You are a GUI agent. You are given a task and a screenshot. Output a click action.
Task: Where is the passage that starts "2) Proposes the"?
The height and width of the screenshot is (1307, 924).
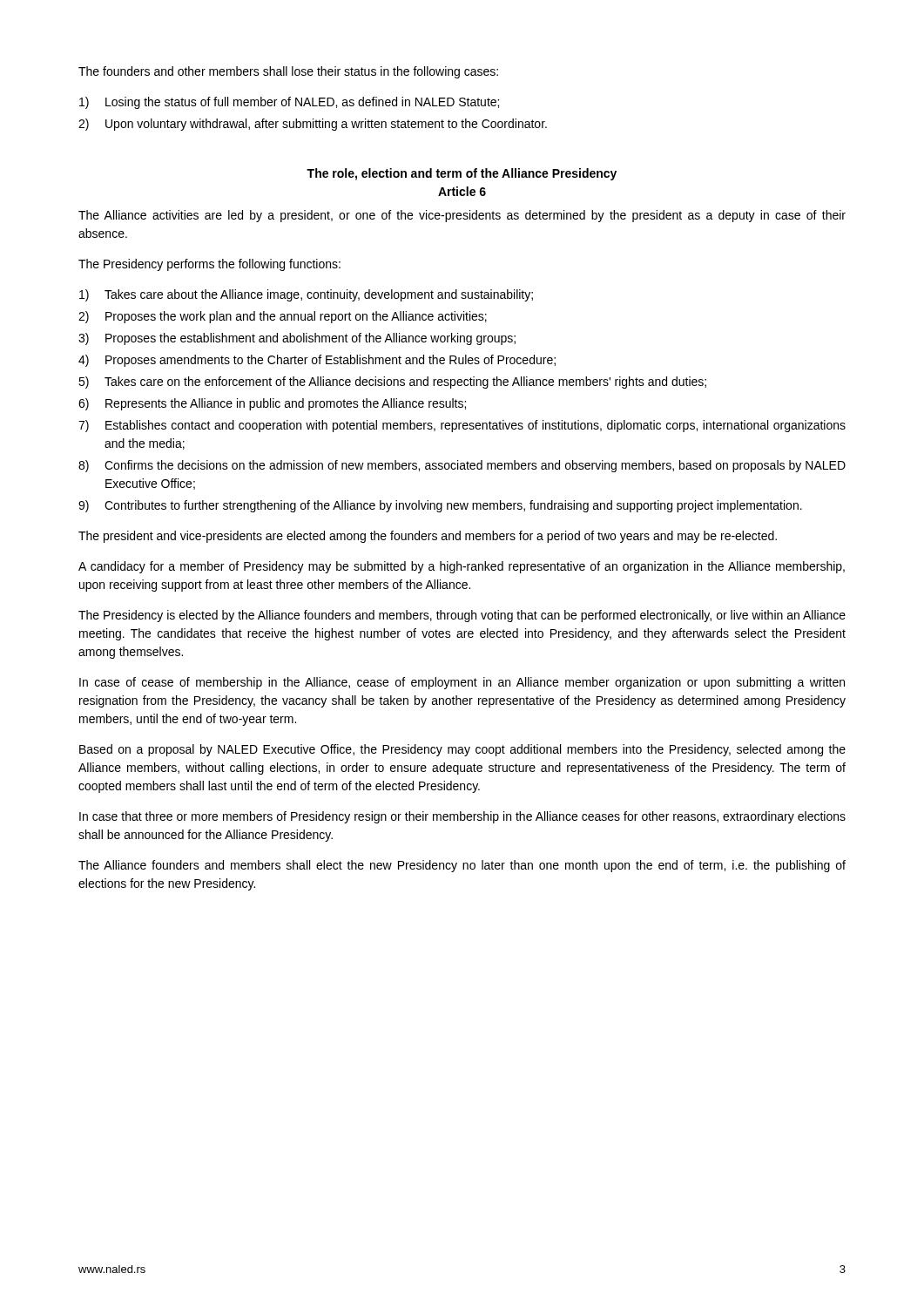click(x=462, y=317)
